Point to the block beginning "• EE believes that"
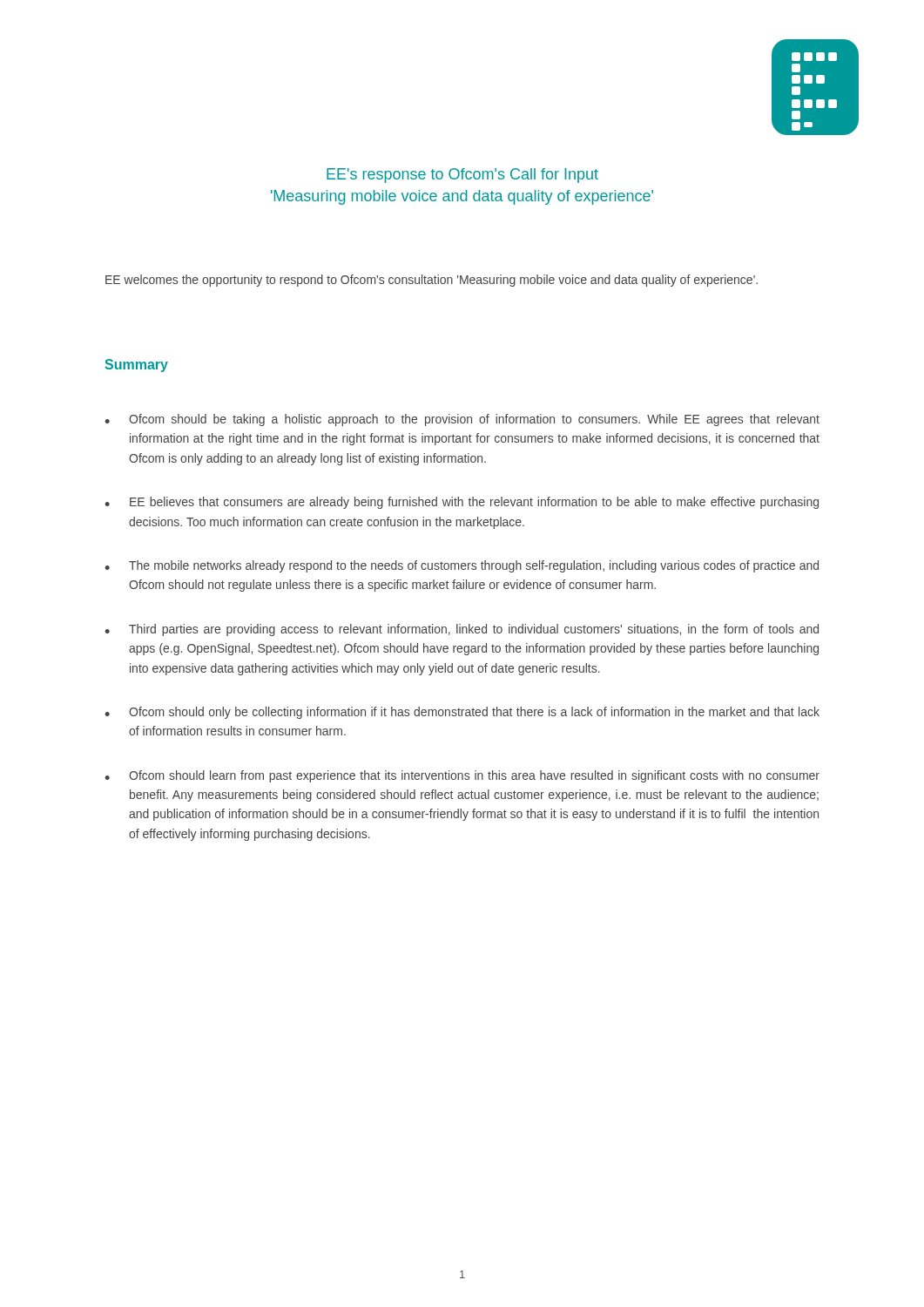The width and height of the screenshot is (924, 1307). point(462,512)
